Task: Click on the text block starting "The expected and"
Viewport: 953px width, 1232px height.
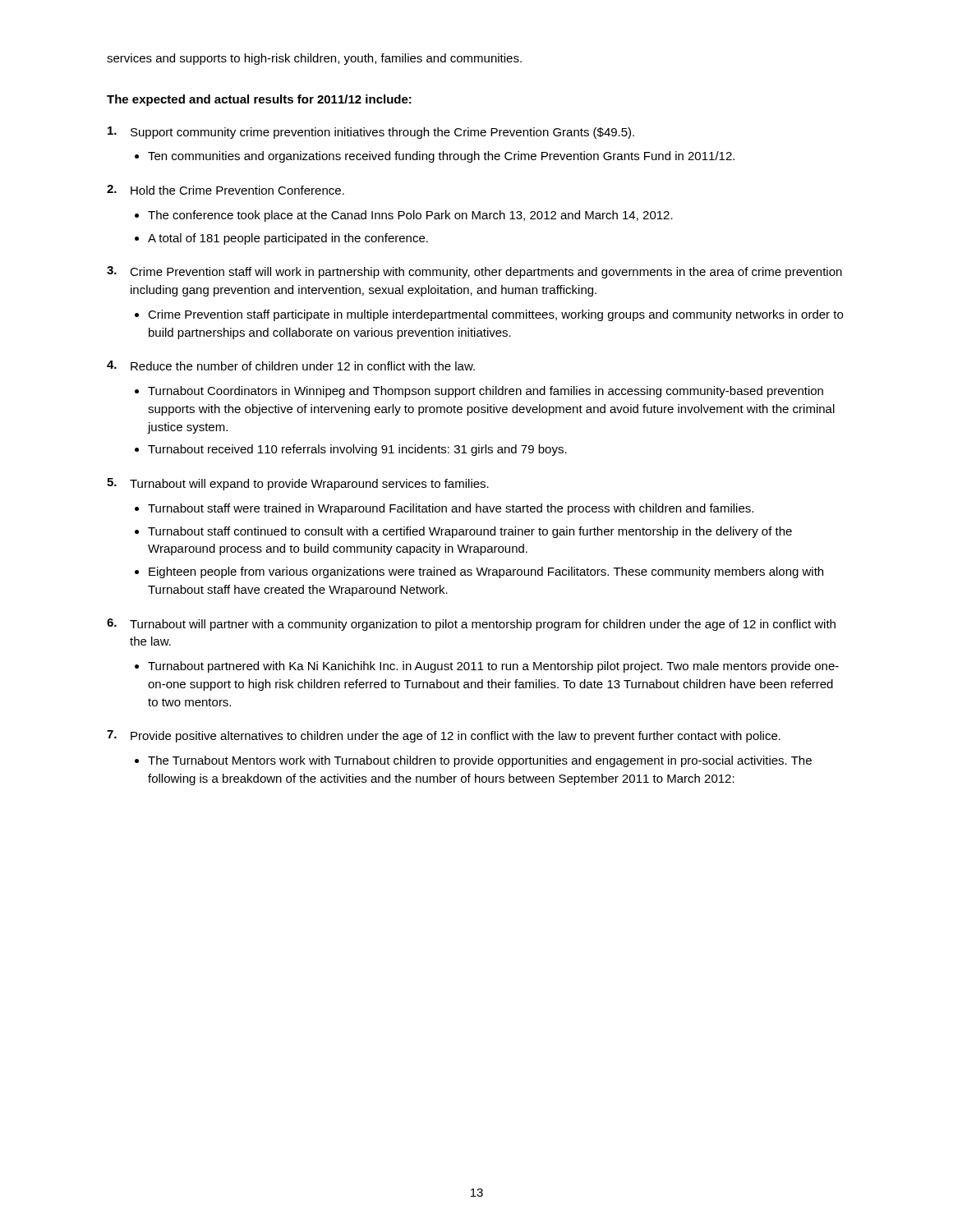Action: 259,100
